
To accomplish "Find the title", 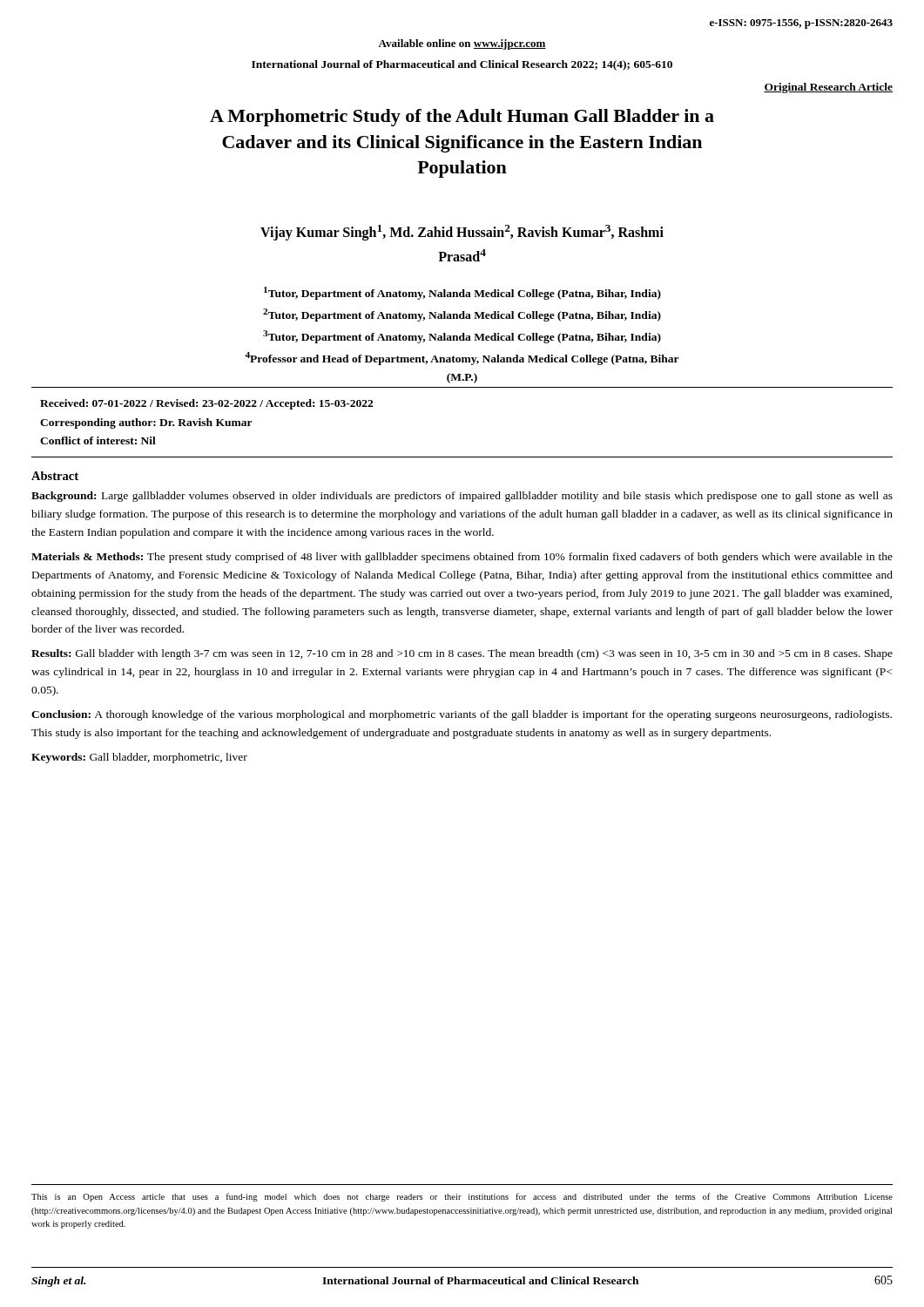I will click(x=462, y=142).
